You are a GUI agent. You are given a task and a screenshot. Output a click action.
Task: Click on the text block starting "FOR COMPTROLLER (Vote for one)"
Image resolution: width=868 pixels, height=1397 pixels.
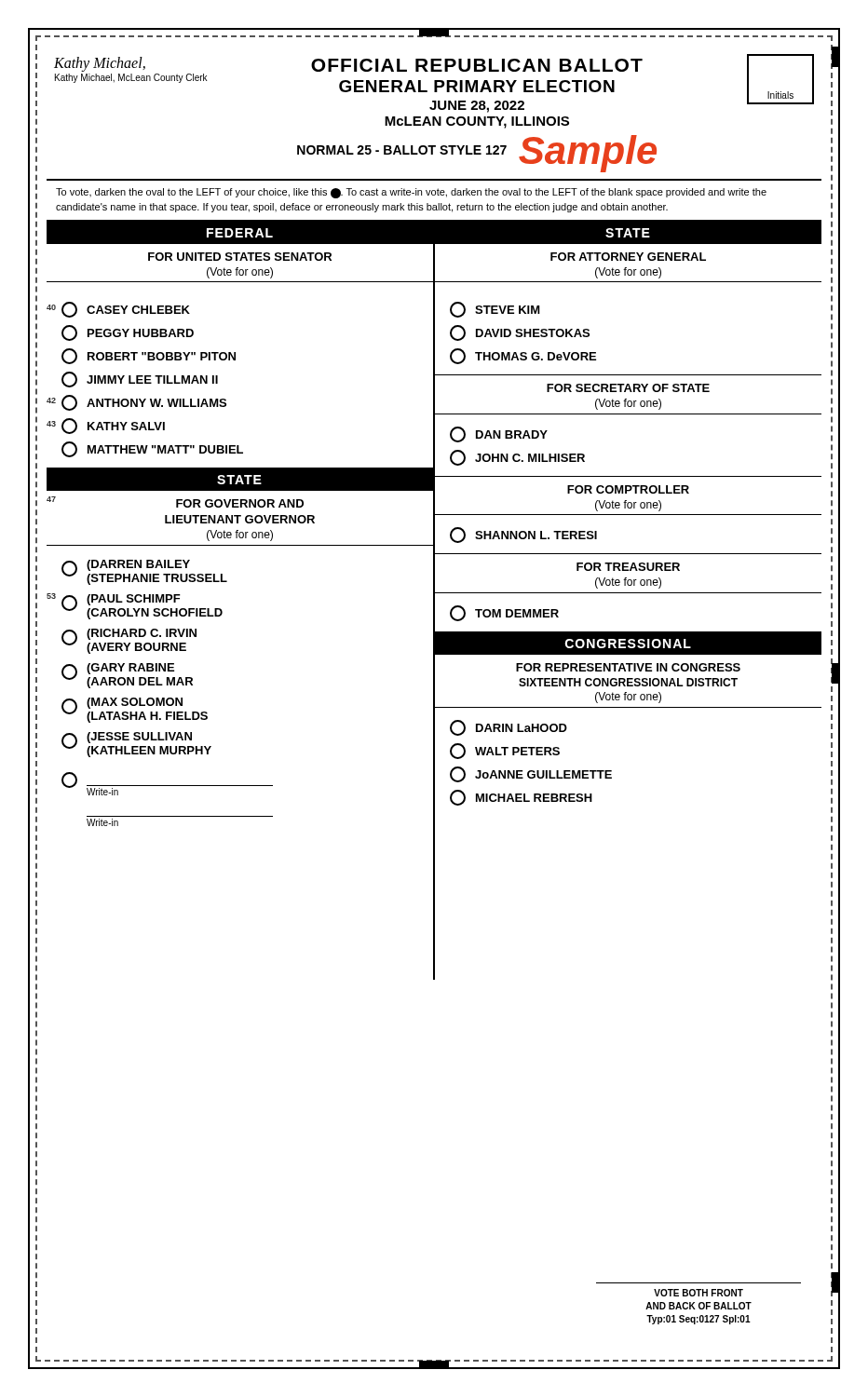tap(628, 497)
